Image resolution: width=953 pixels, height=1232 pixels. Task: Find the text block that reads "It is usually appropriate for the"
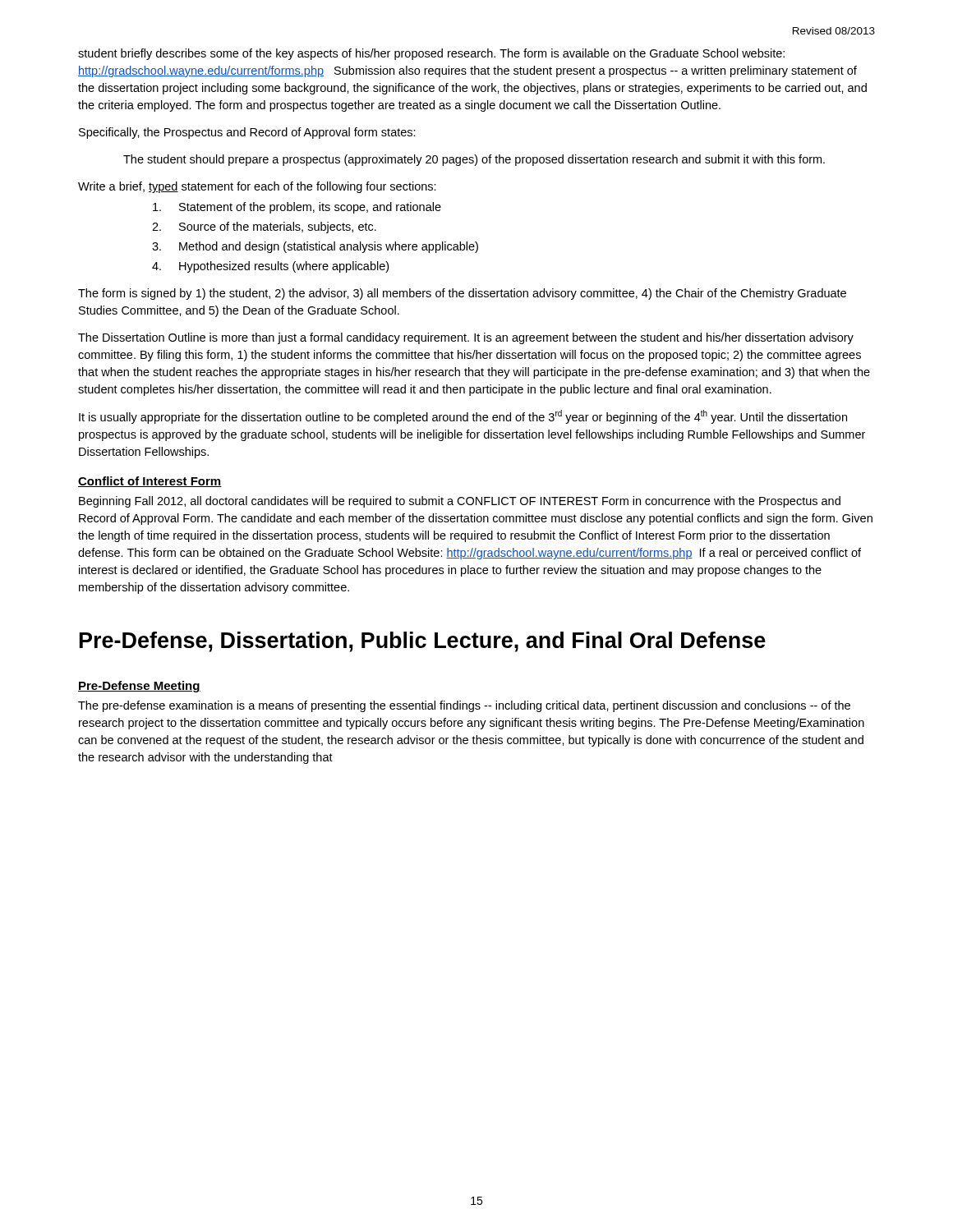pyautogui.click(x=476, y=435)
